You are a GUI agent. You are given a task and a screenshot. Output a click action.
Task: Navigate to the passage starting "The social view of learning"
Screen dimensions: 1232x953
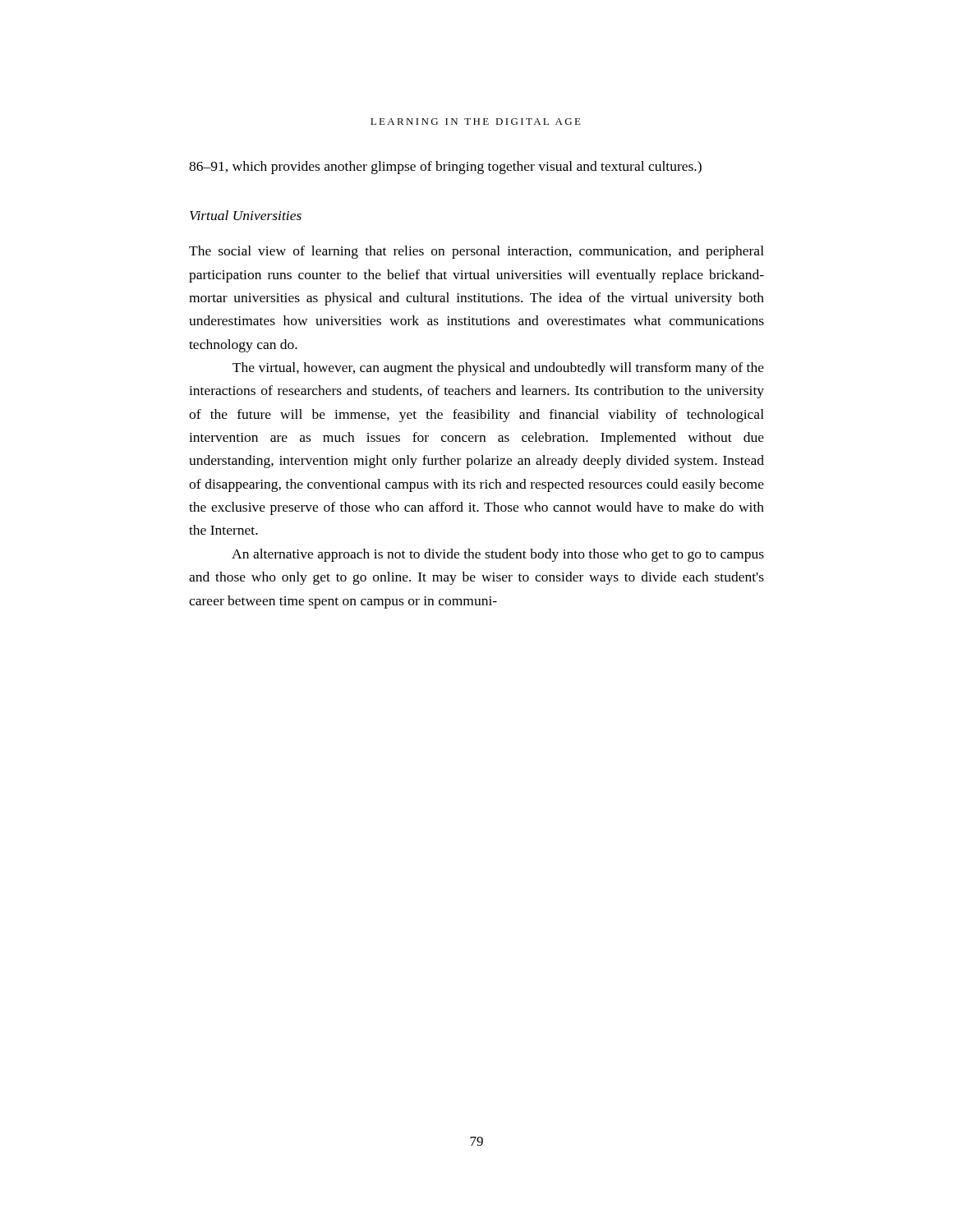tap(476, 297)
